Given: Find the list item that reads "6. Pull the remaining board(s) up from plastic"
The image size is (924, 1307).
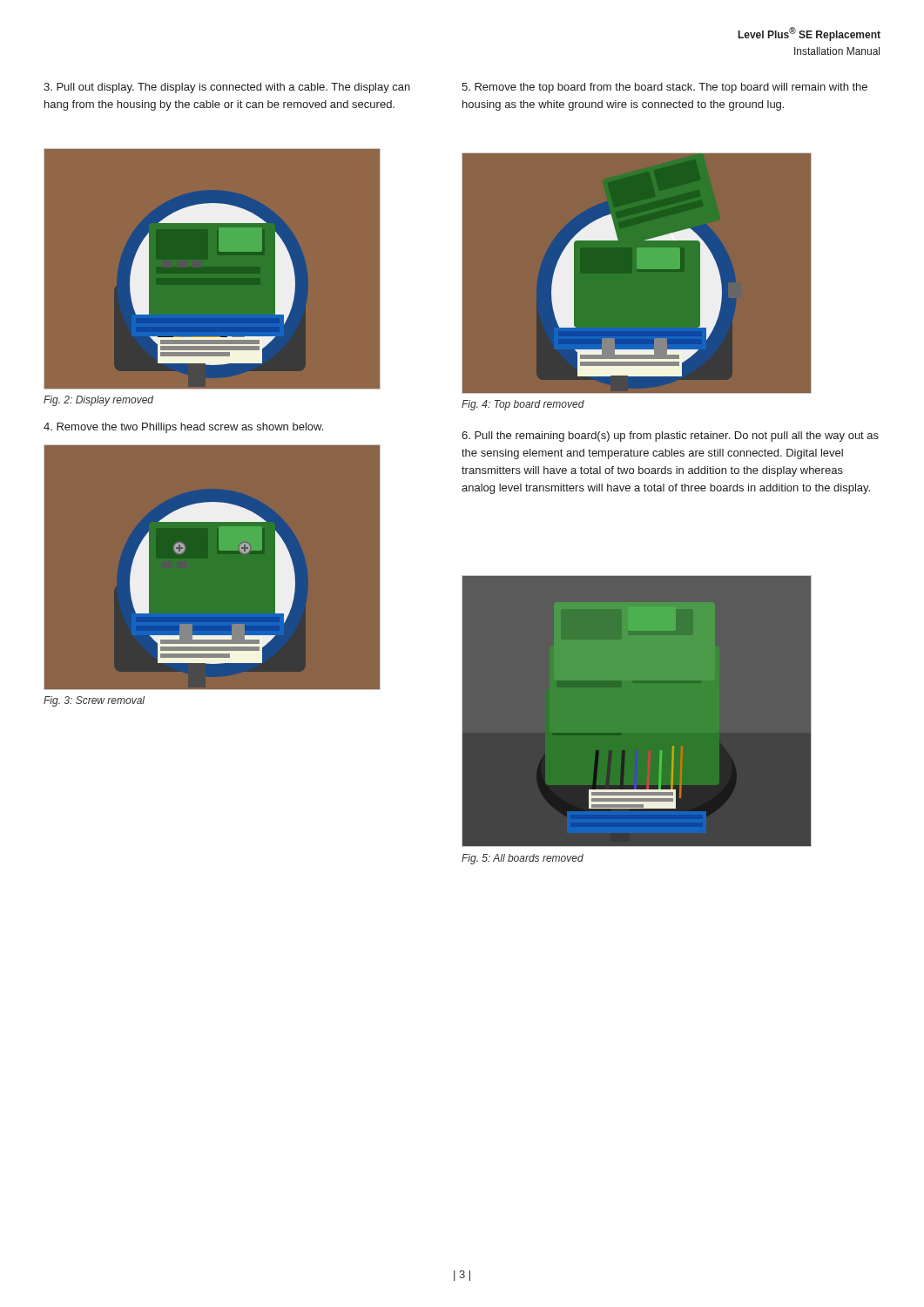Looking at the screenshot, I should click(670, 462).
